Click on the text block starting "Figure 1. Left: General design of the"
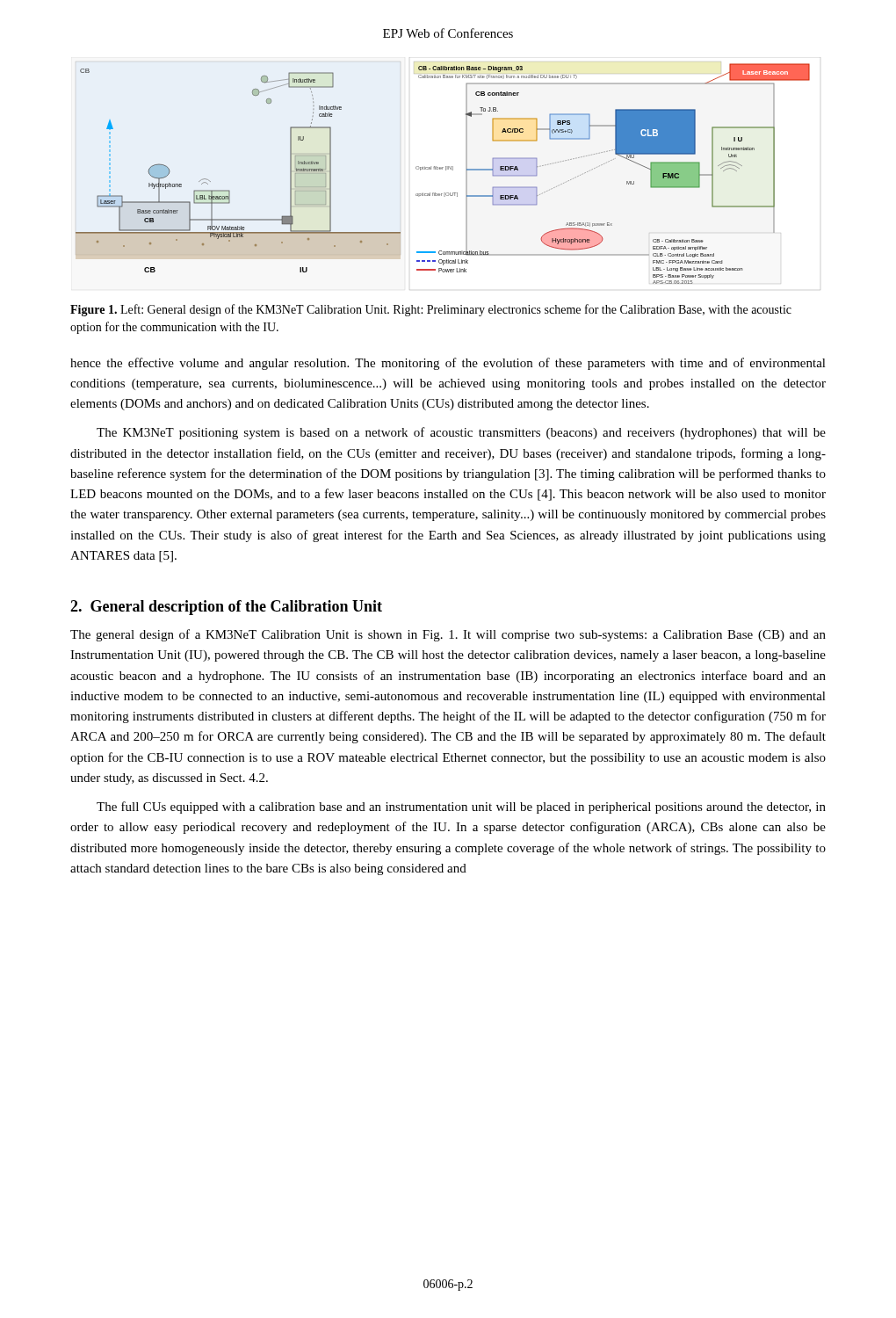 [431, 319]
